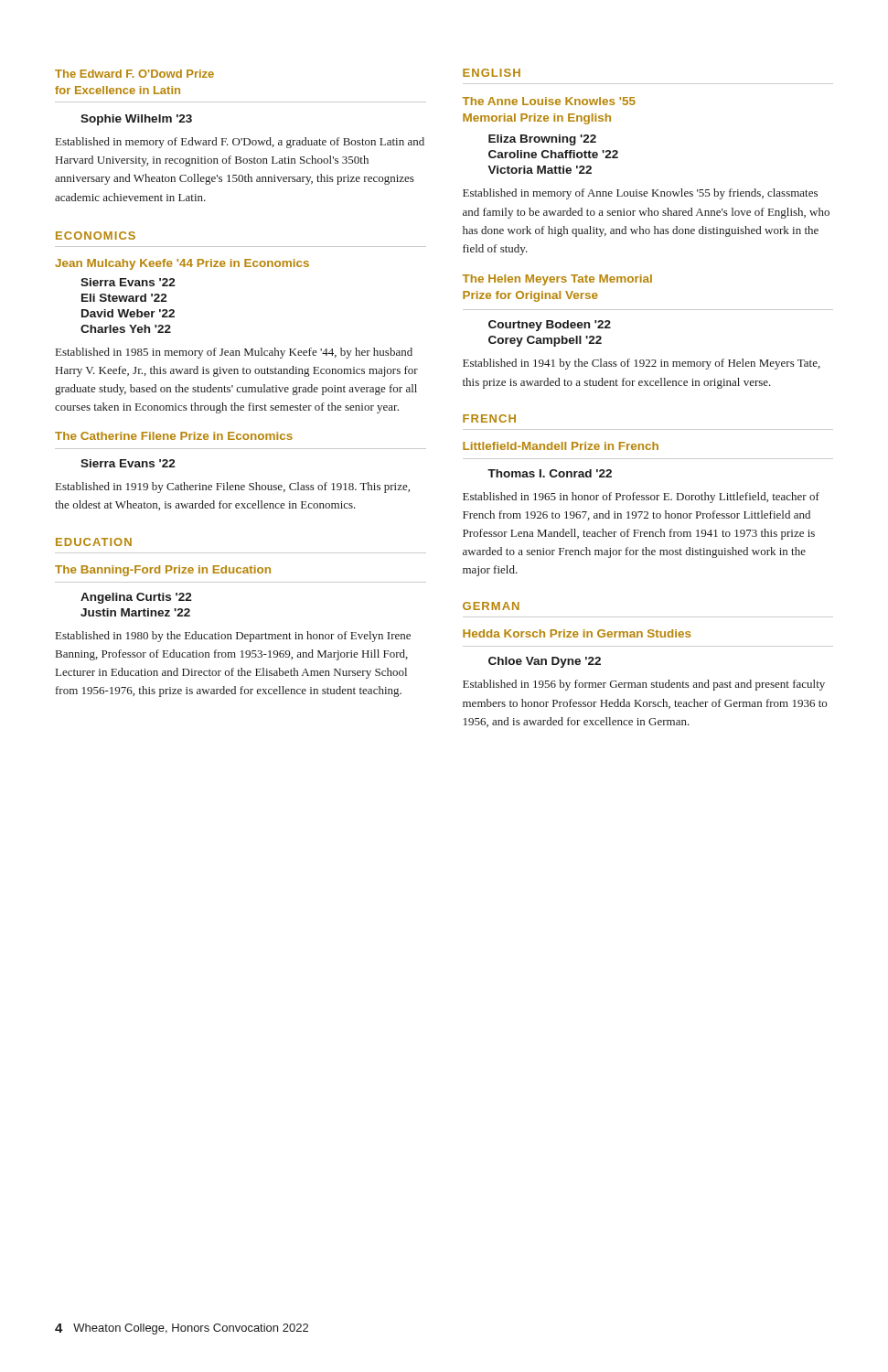The height and width of the screenshot is (1372, 888).
Task: Find the list item that says "Victoria Mattie '22"
Action: click(x=540, y=170)
